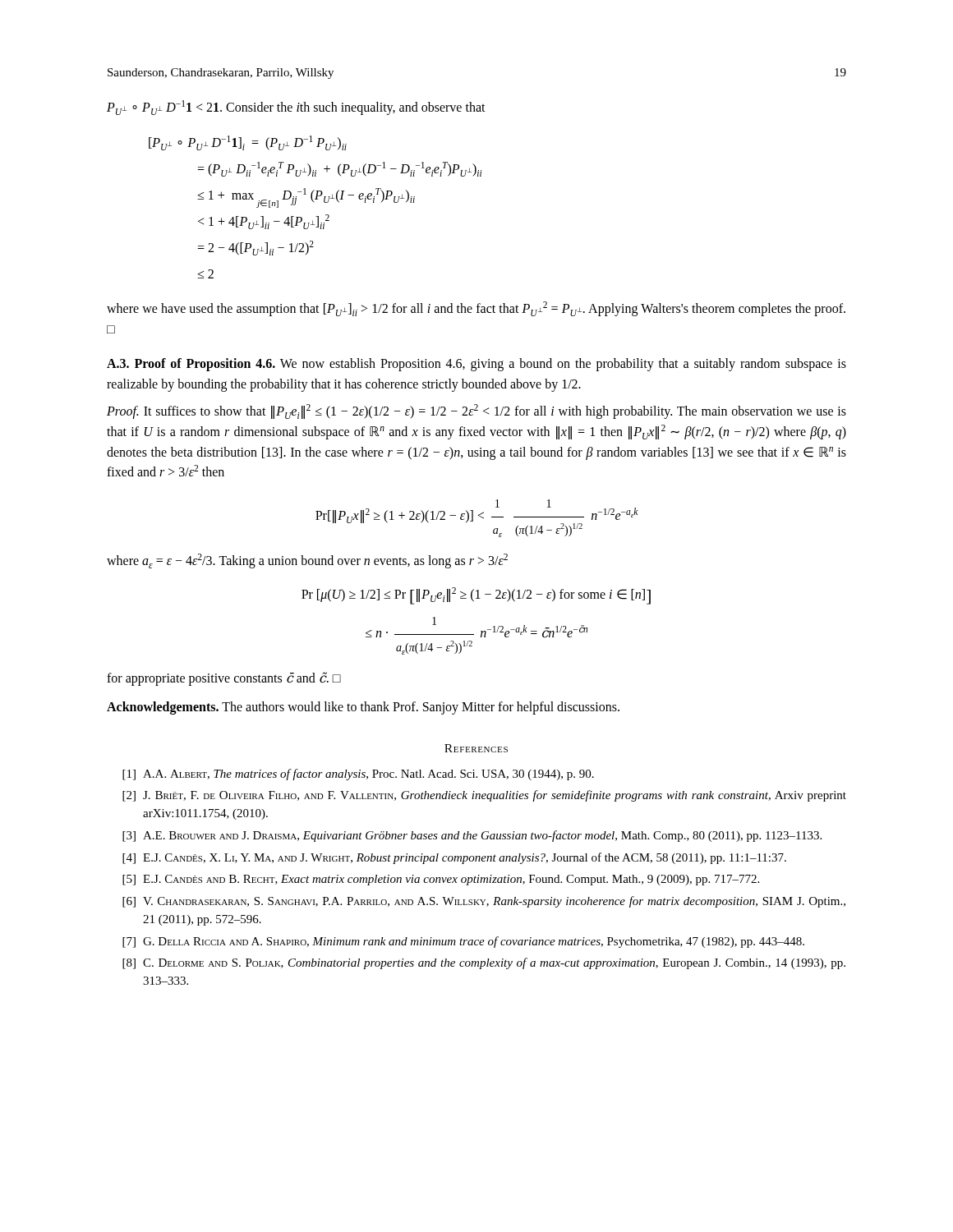The height and width of the screenshot is (1232, 953).
Task: Where is the passage that starts "[5] E.J. Candès"?
Action: (476, 880)
